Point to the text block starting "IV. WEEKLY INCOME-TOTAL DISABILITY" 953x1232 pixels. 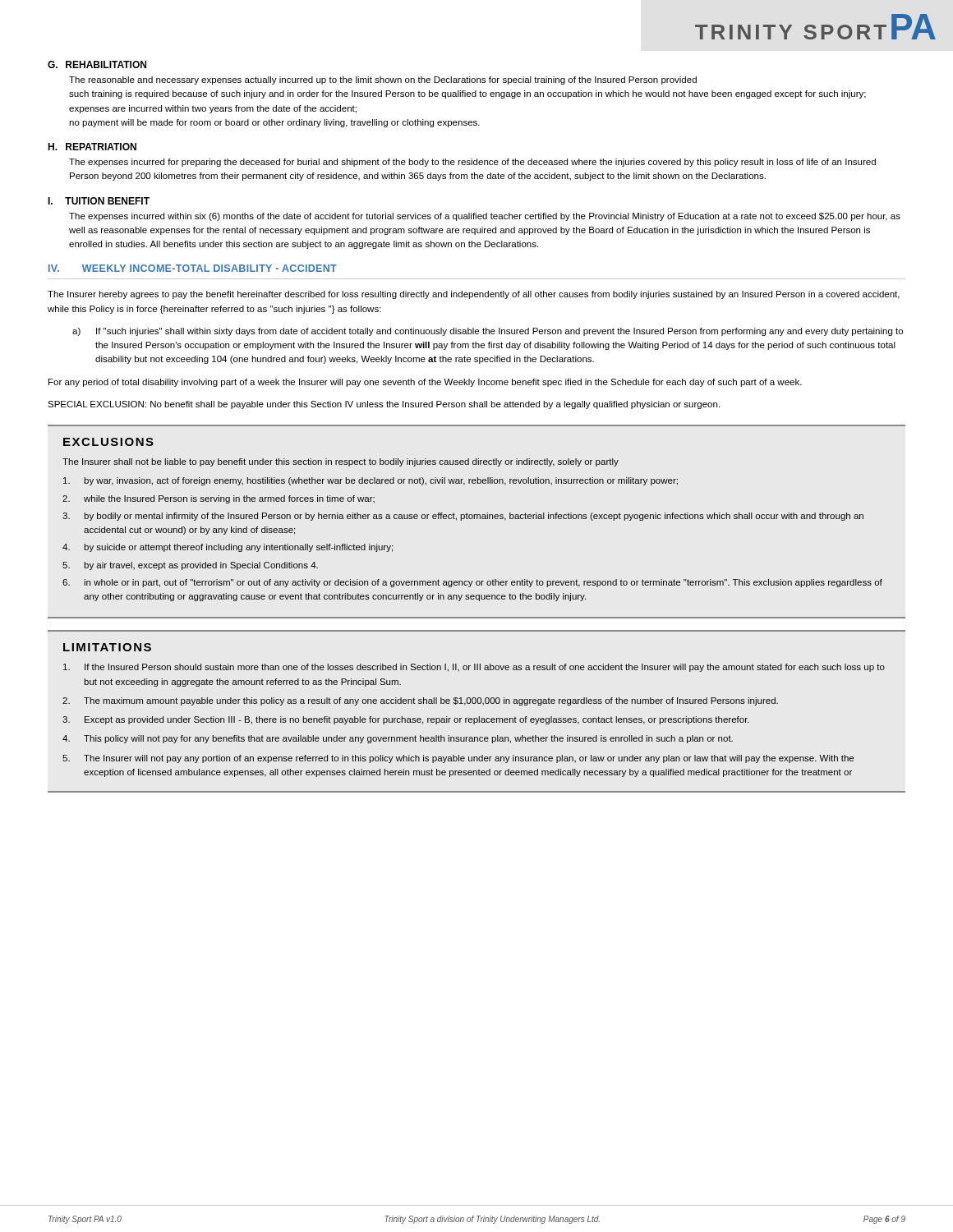tap(192, 269)
